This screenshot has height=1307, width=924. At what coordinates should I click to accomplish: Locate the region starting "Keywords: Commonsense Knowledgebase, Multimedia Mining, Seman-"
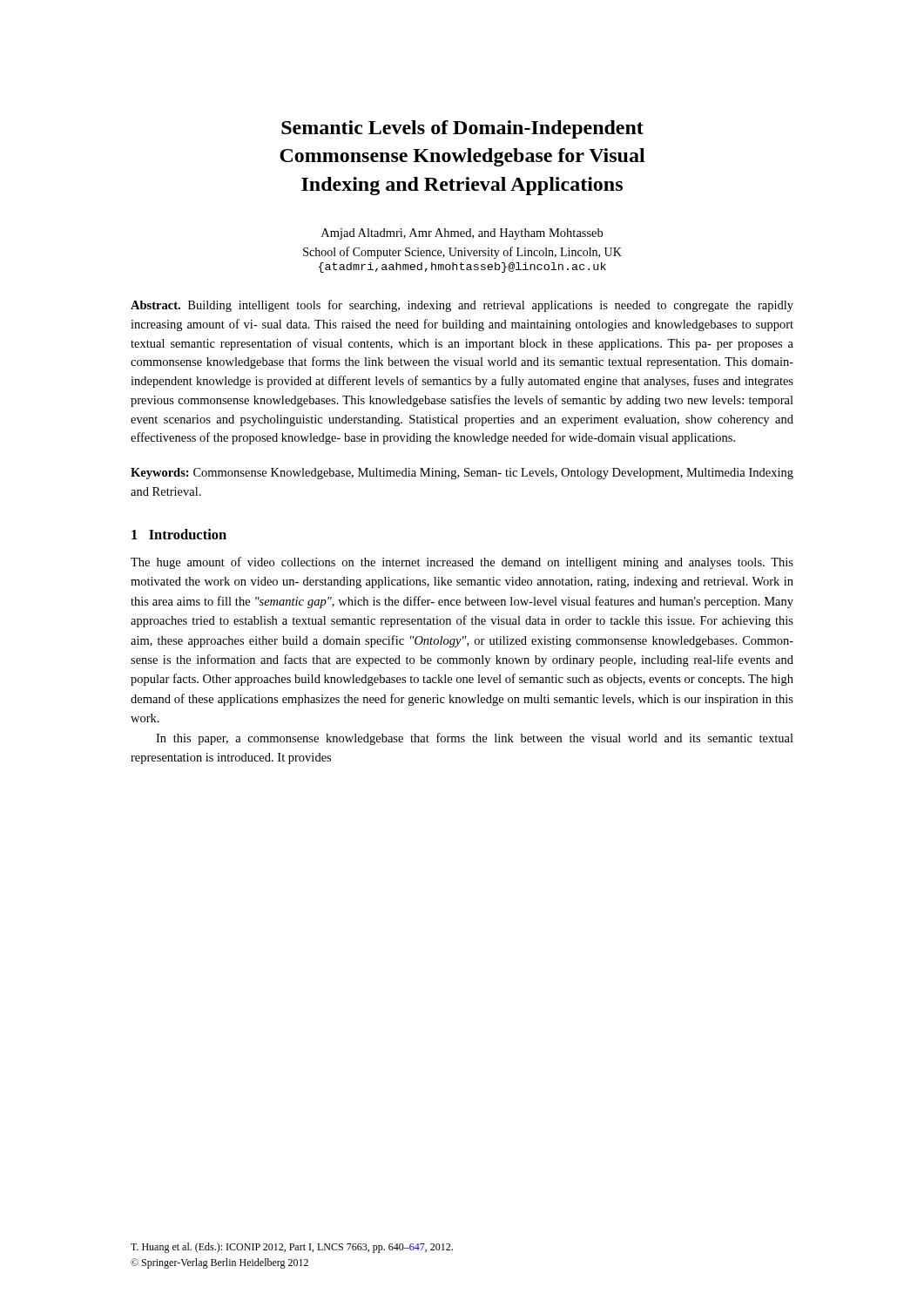coord(462,482)
